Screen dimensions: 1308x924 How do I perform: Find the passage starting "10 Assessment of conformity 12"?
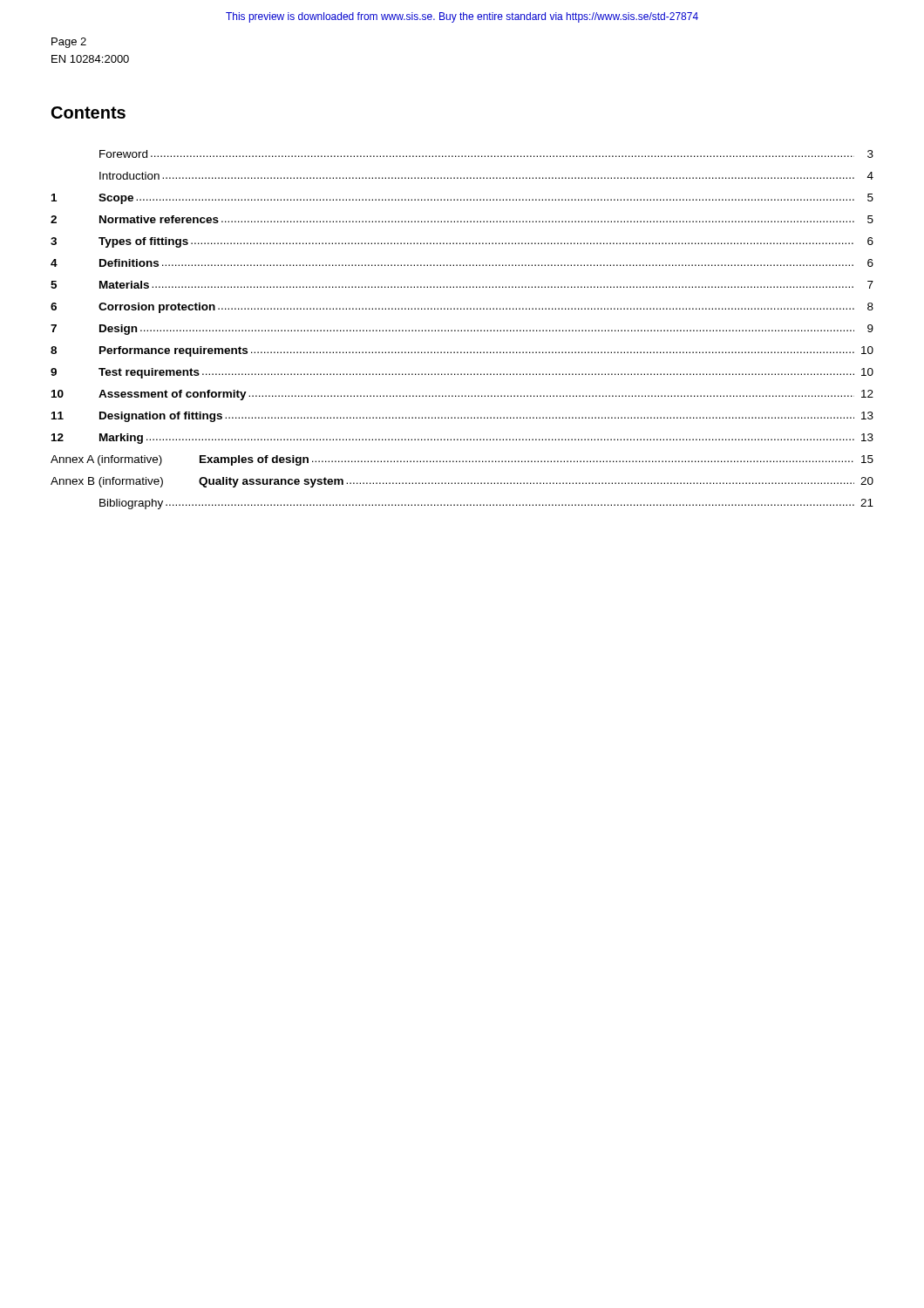coord(462,394)
